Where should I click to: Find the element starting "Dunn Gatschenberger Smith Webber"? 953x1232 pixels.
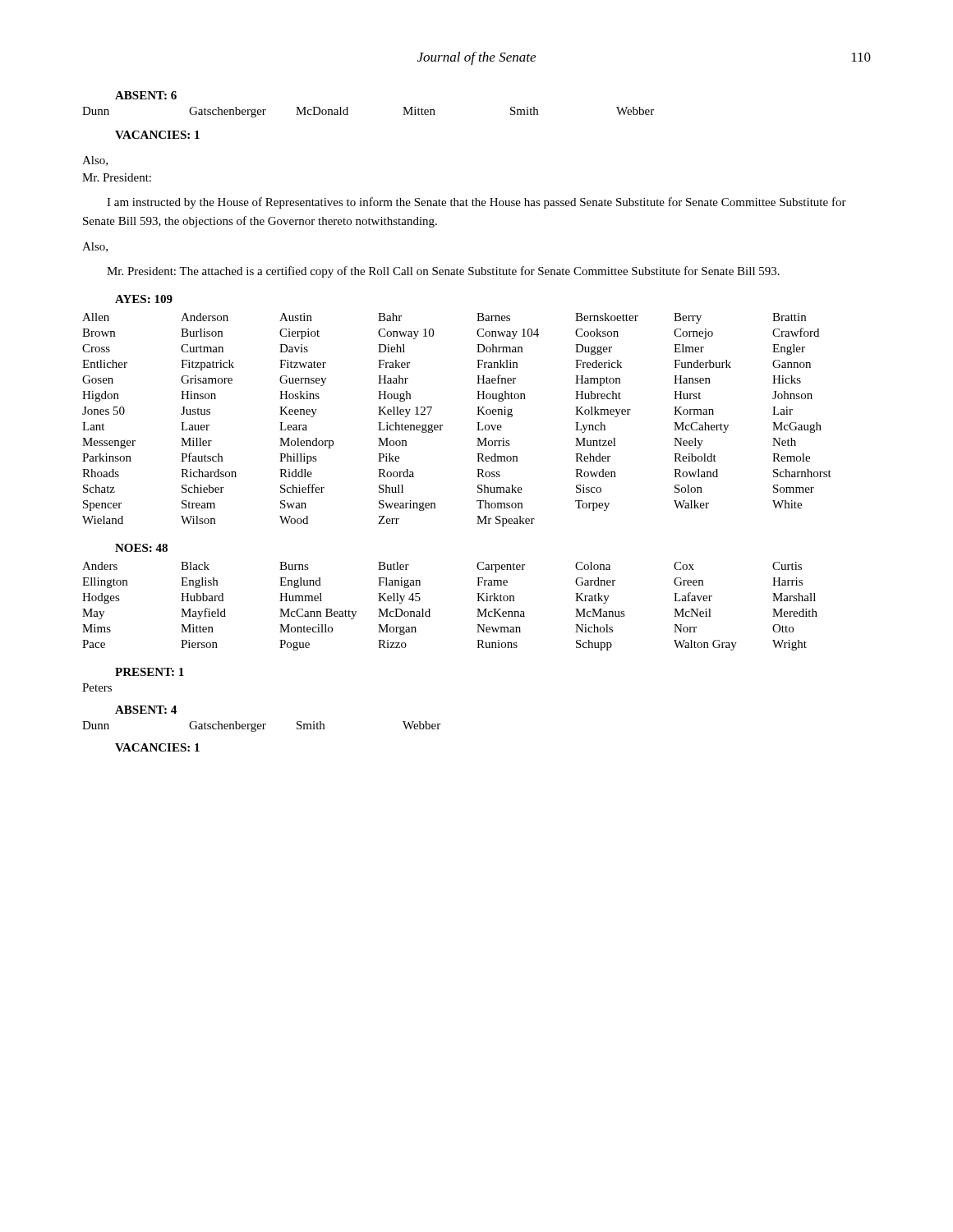tap(296, 725)
